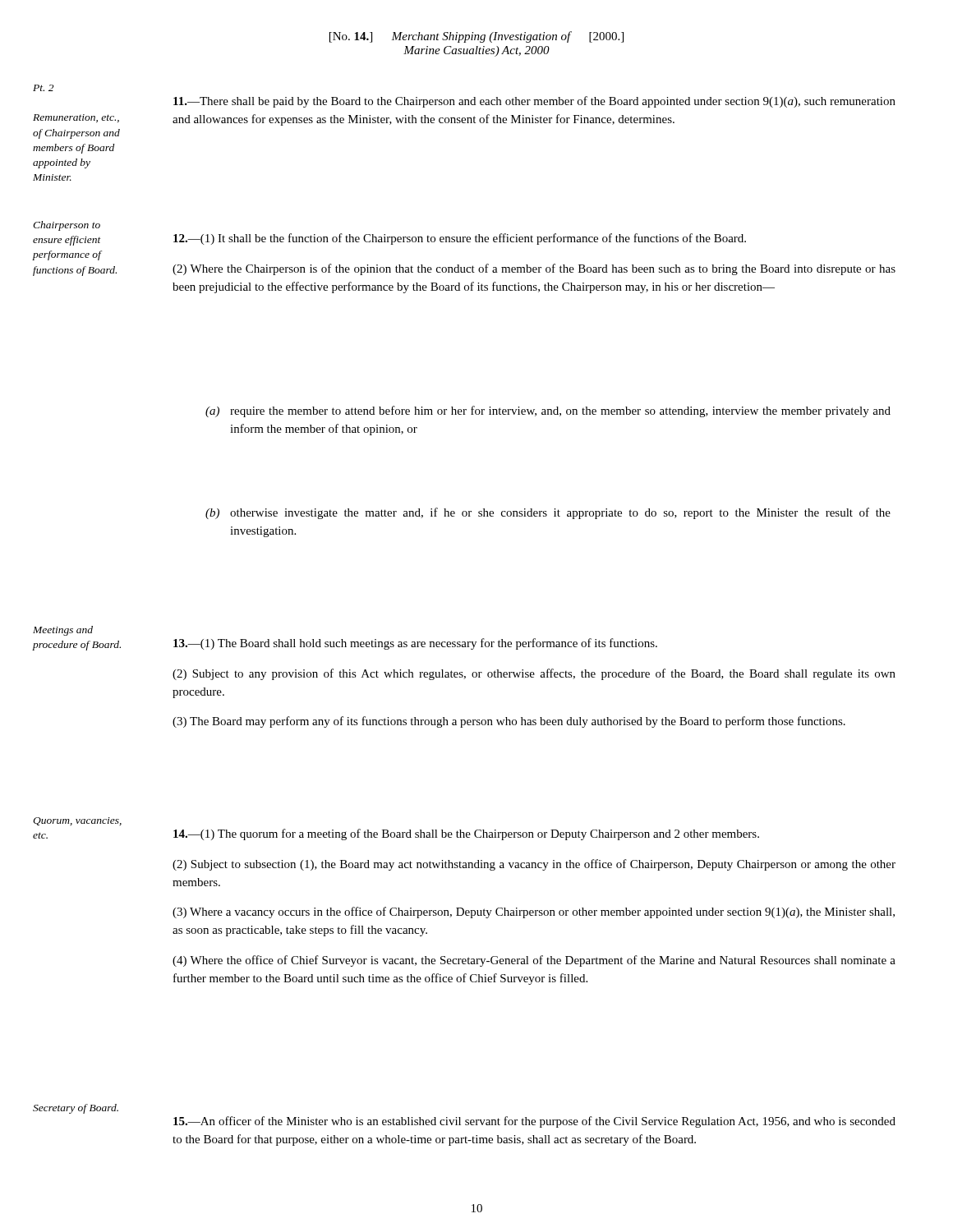The width and height of the screenshot is (953, 1232).
Task: Click on the element starting "—(1) It shall be"
Action: click(534, 263)
